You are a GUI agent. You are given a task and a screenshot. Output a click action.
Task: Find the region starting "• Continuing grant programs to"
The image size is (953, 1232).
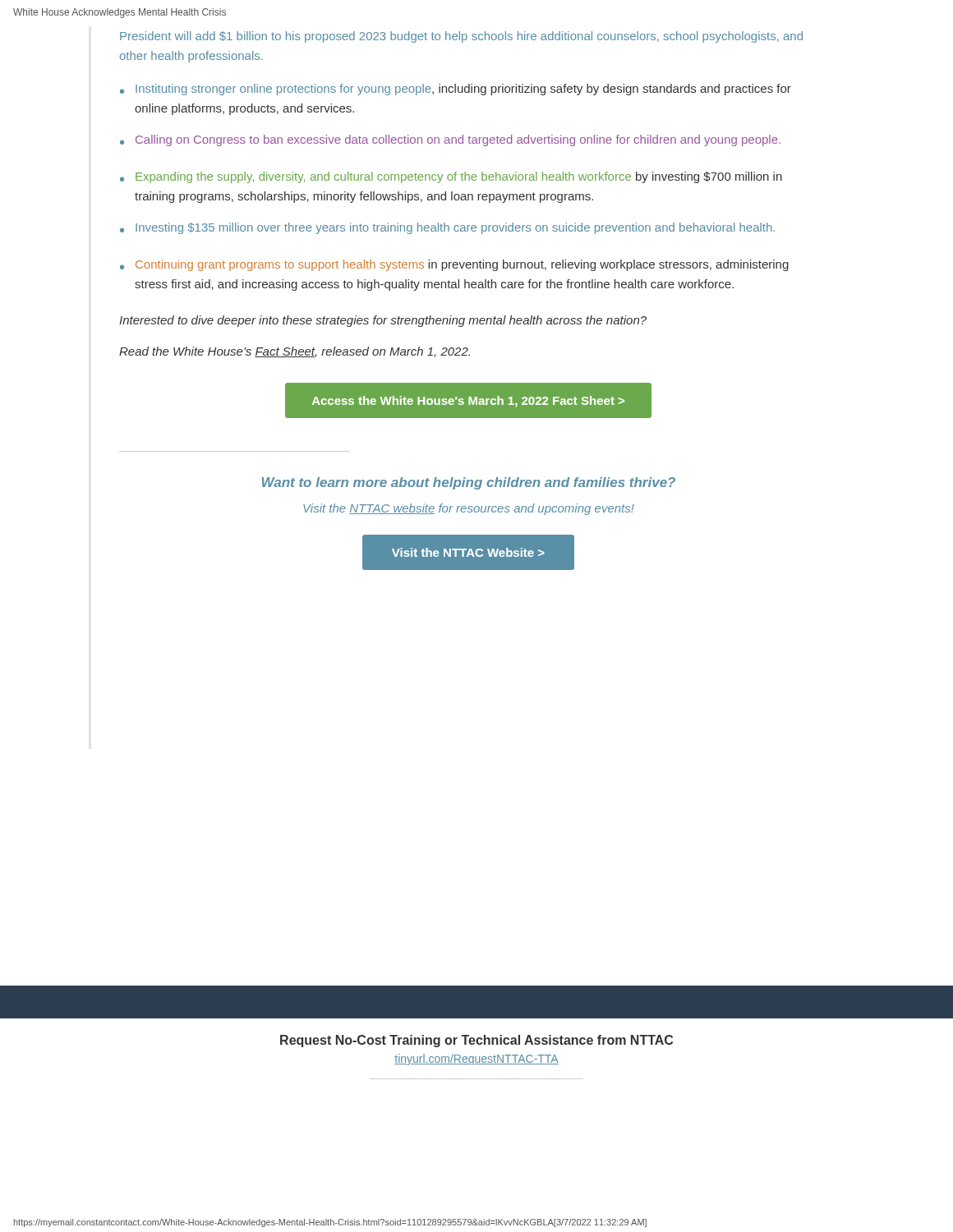click(x=468, y=274)
